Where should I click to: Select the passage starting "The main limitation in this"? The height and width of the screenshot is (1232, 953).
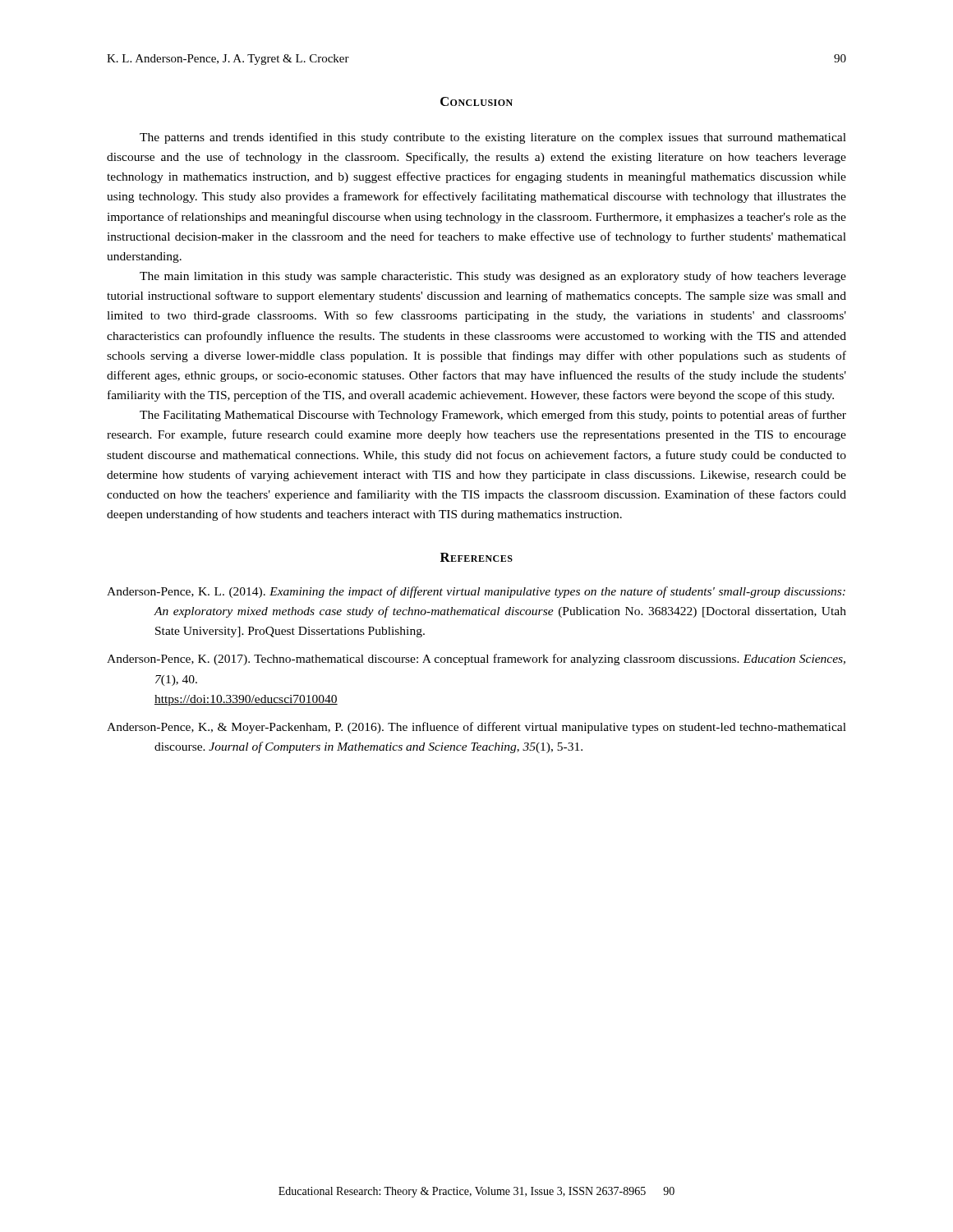click(x=476, y=335)
